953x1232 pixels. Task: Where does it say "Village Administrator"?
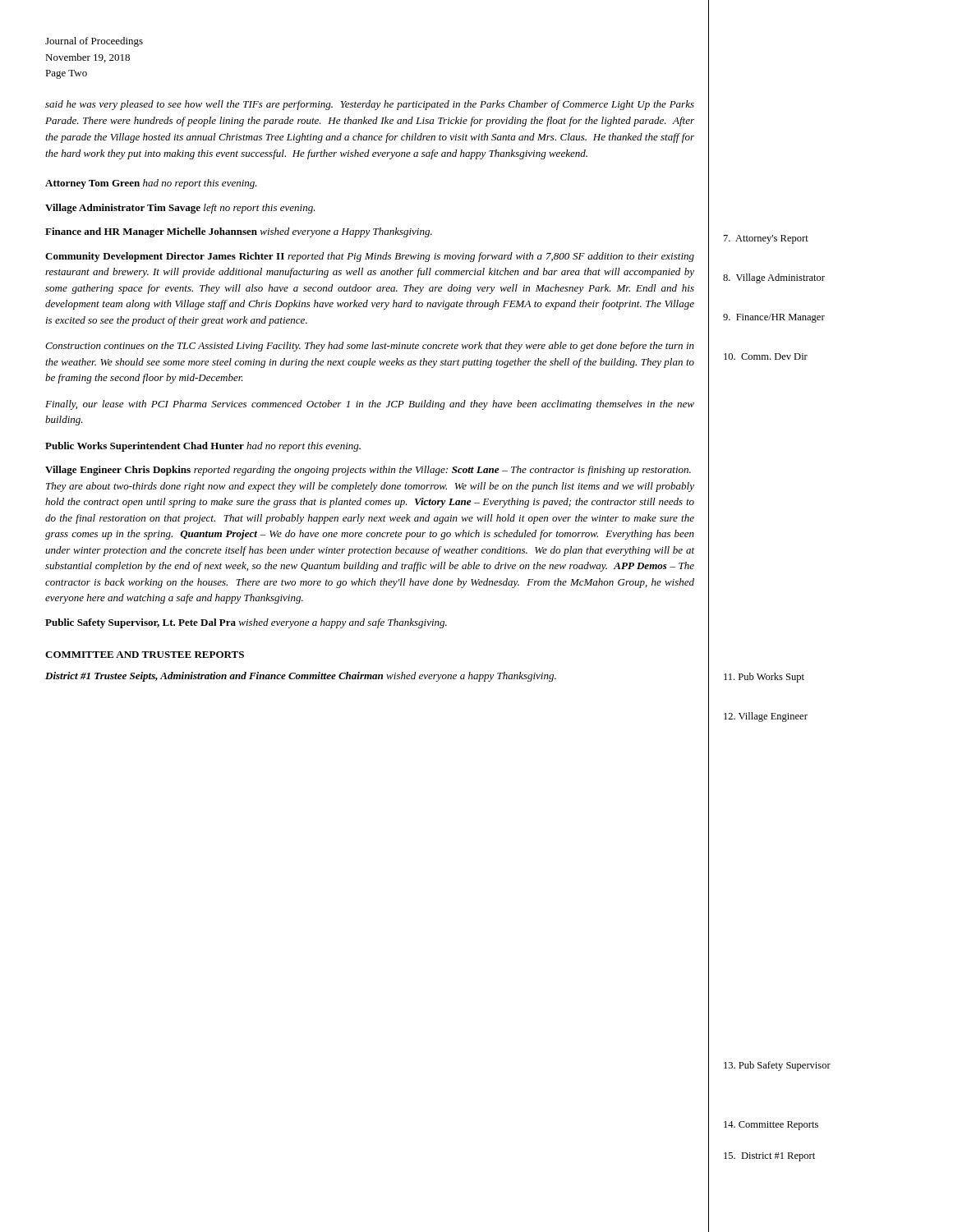[774, 278]
